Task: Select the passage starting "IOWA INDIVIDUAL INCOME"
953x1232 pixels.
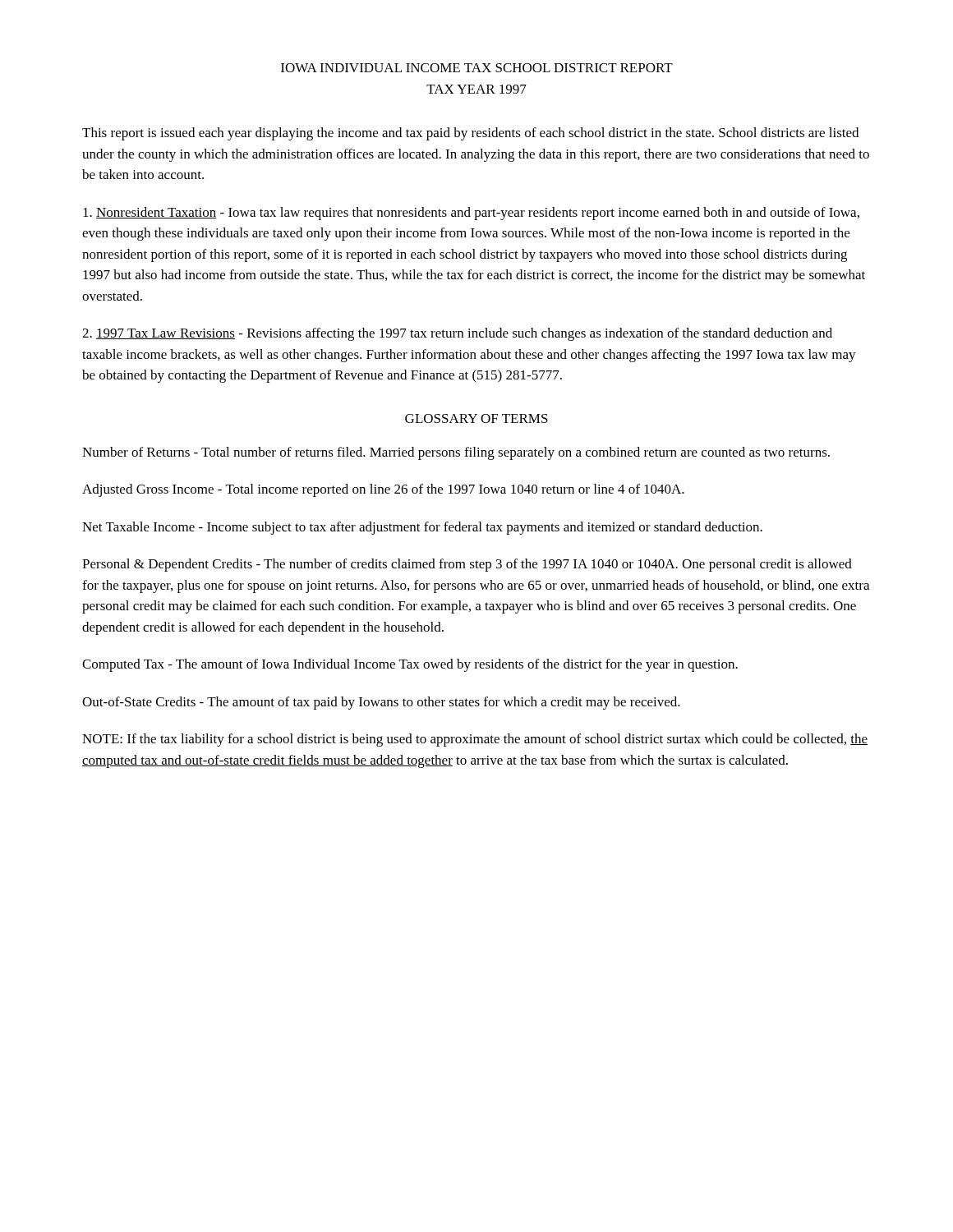Action: click(476, 78)
